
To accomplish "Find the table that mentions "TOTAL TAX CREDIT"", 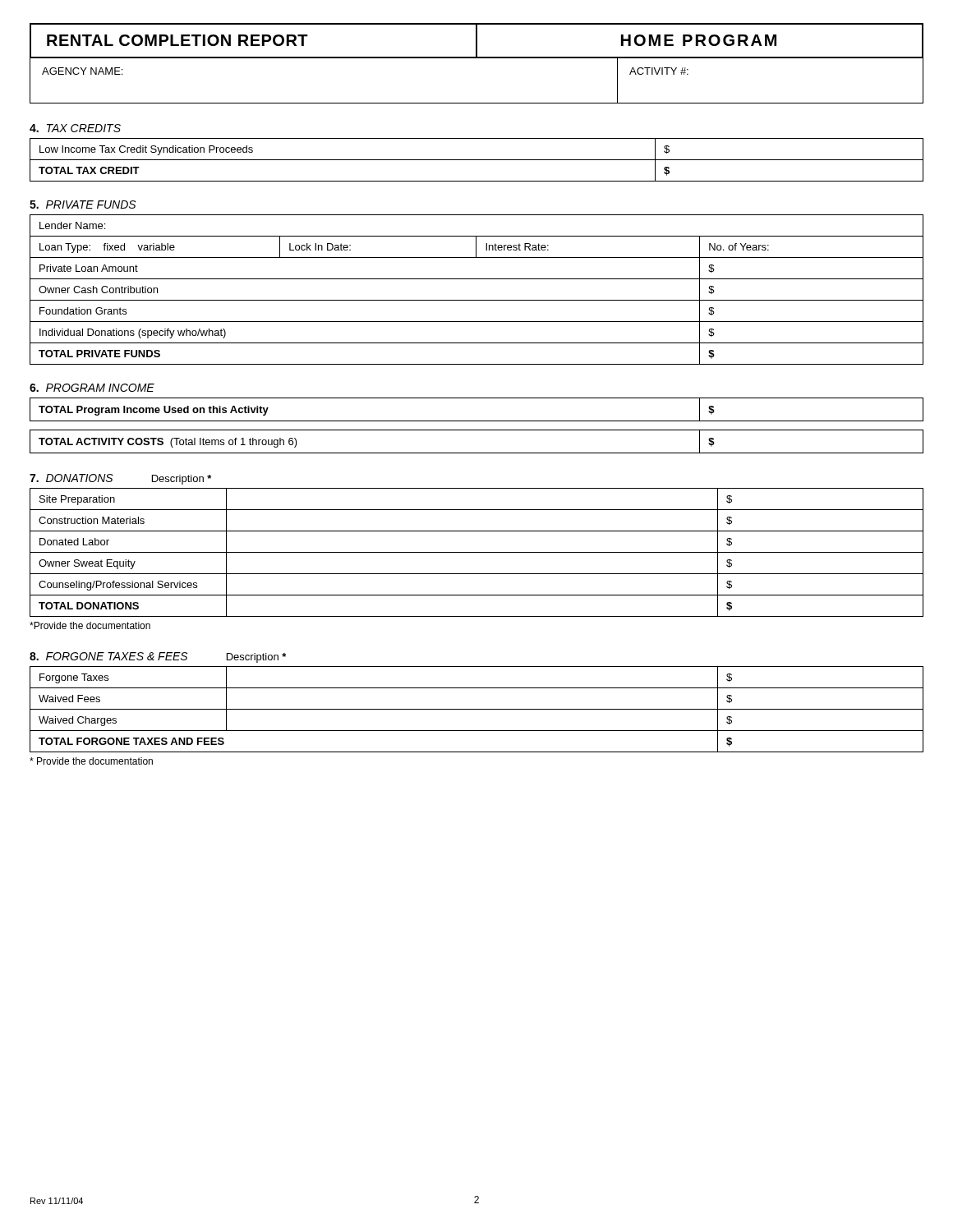I will tap(476, 160).
